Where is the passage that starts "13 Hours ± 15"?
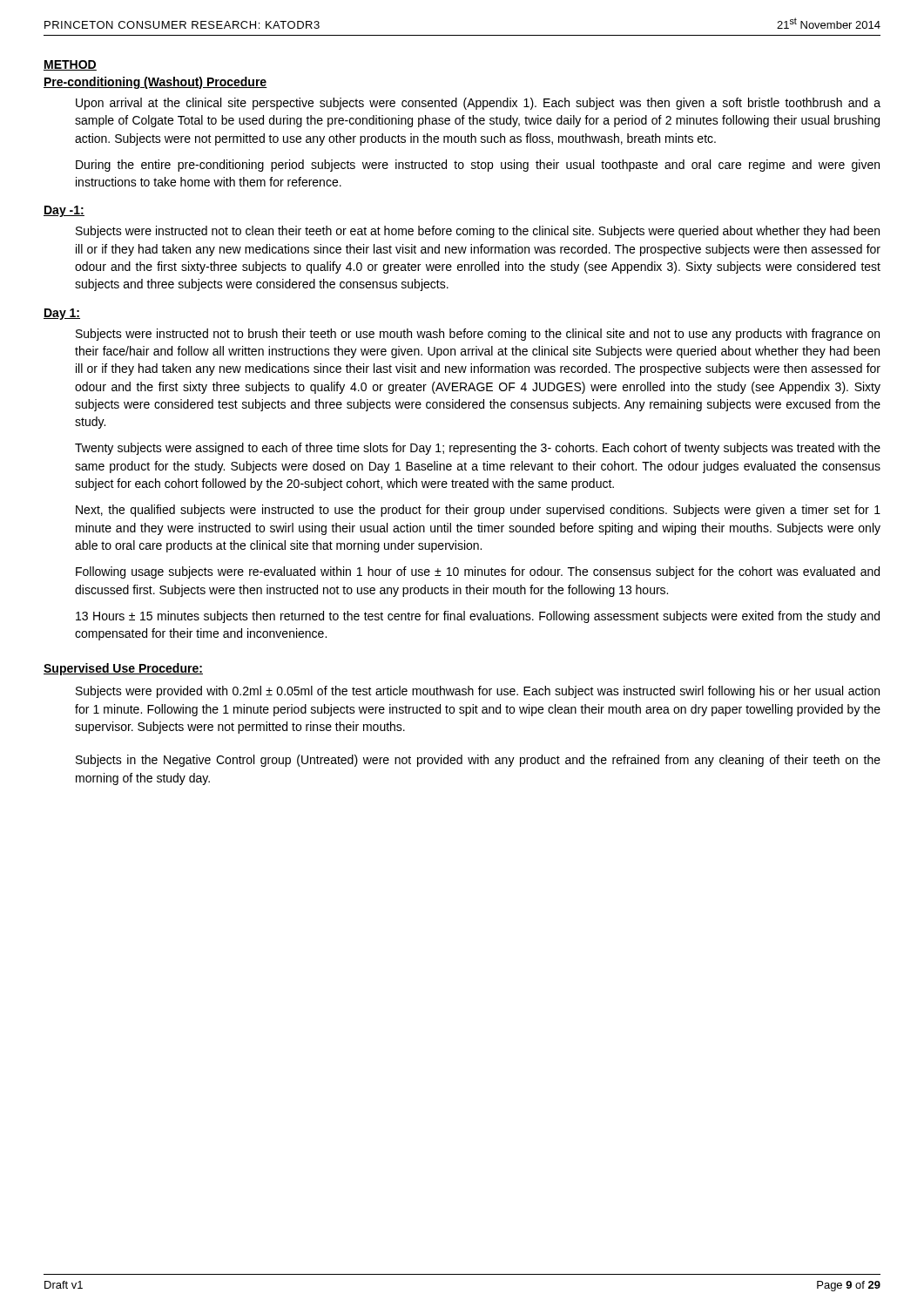Screen dimensions: 1307x924 click(x=478, y=625)
